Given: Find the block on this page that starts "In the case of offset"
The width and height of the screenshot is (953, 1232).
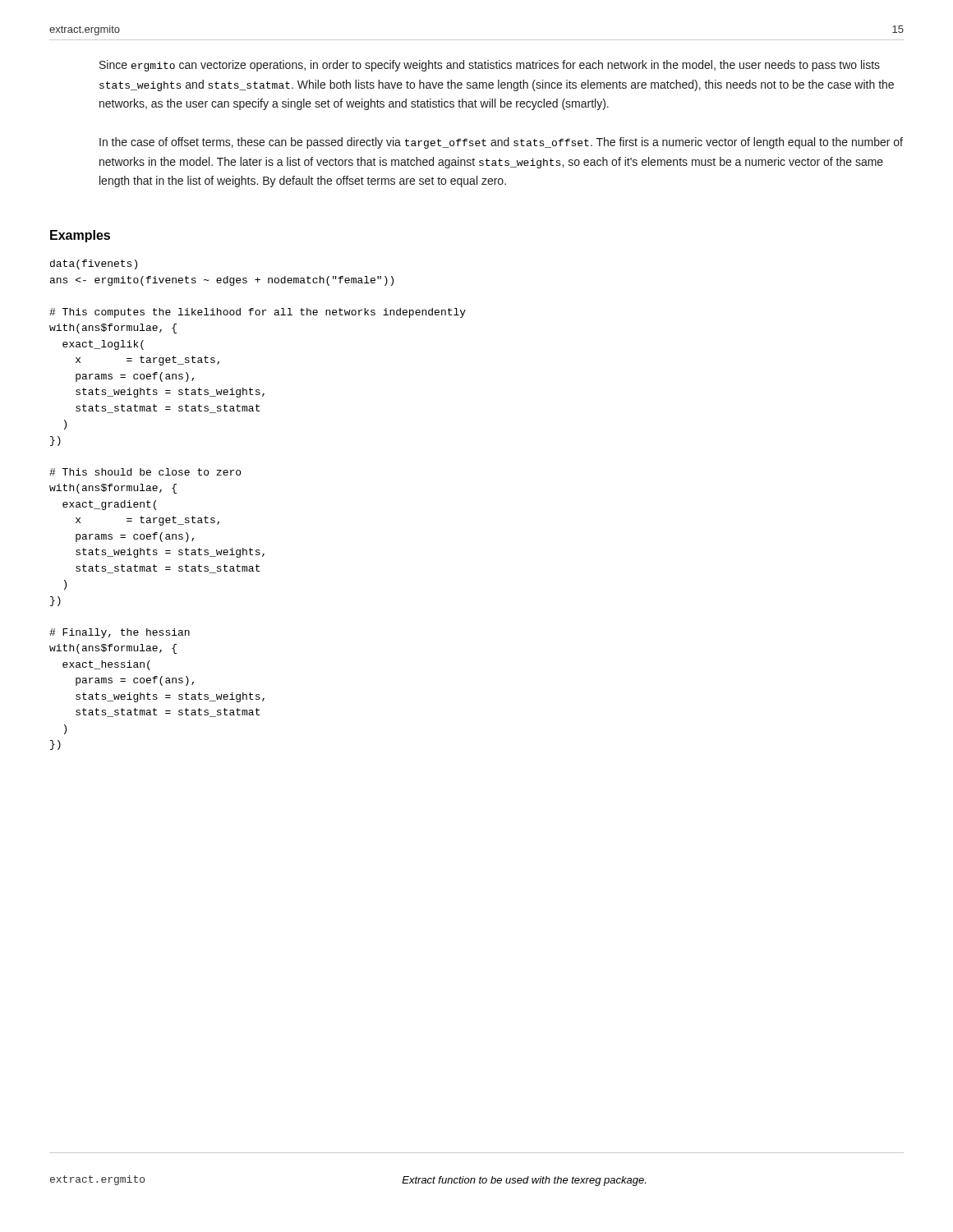Looking at the screenshot, I should click(501, 161).
